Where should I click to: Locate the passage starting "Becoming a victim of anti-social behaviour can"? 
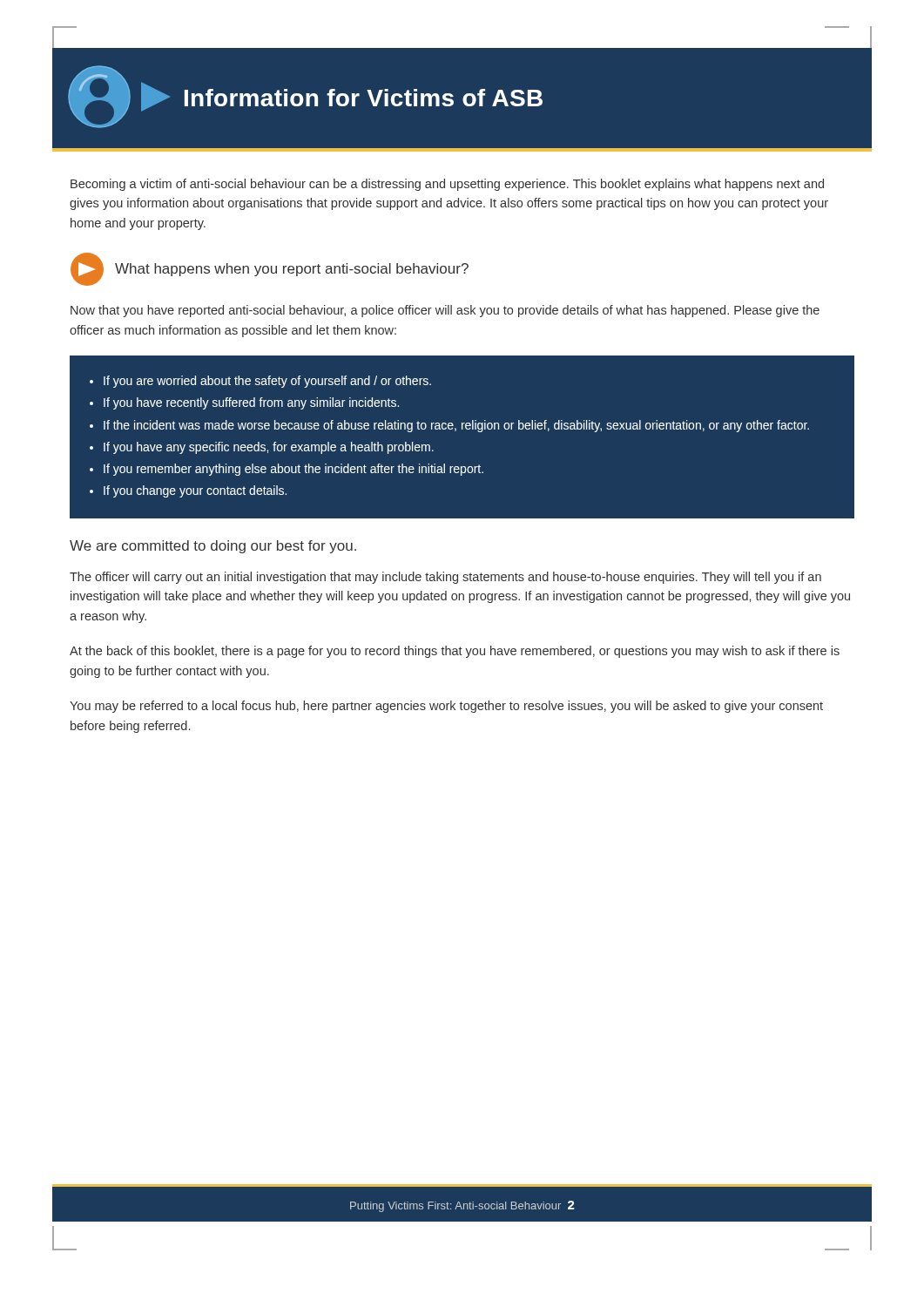pyautogui.click(x=449, y=203)
